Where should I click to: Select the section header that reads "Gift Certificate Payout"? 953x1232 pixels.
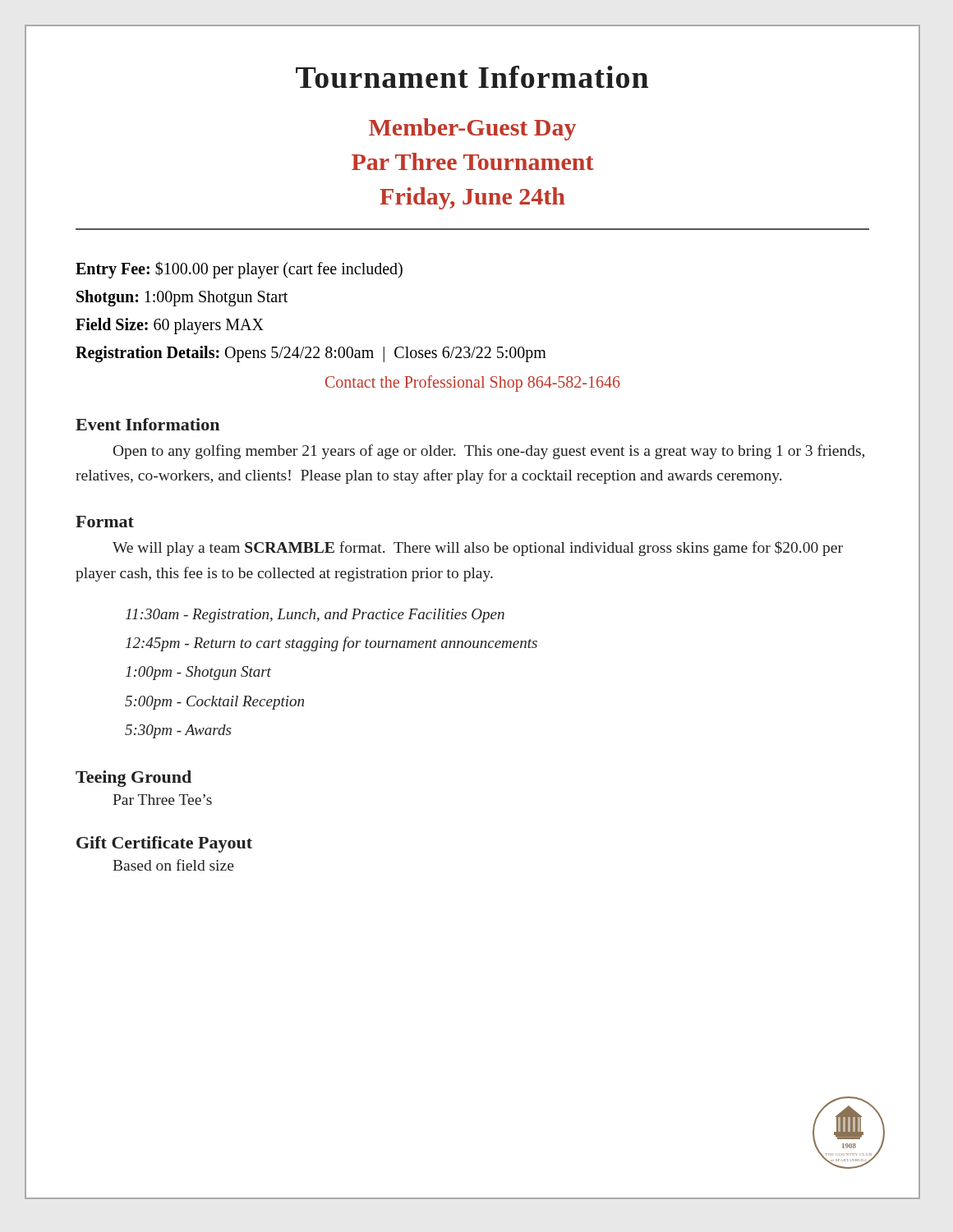pos(164,842)
